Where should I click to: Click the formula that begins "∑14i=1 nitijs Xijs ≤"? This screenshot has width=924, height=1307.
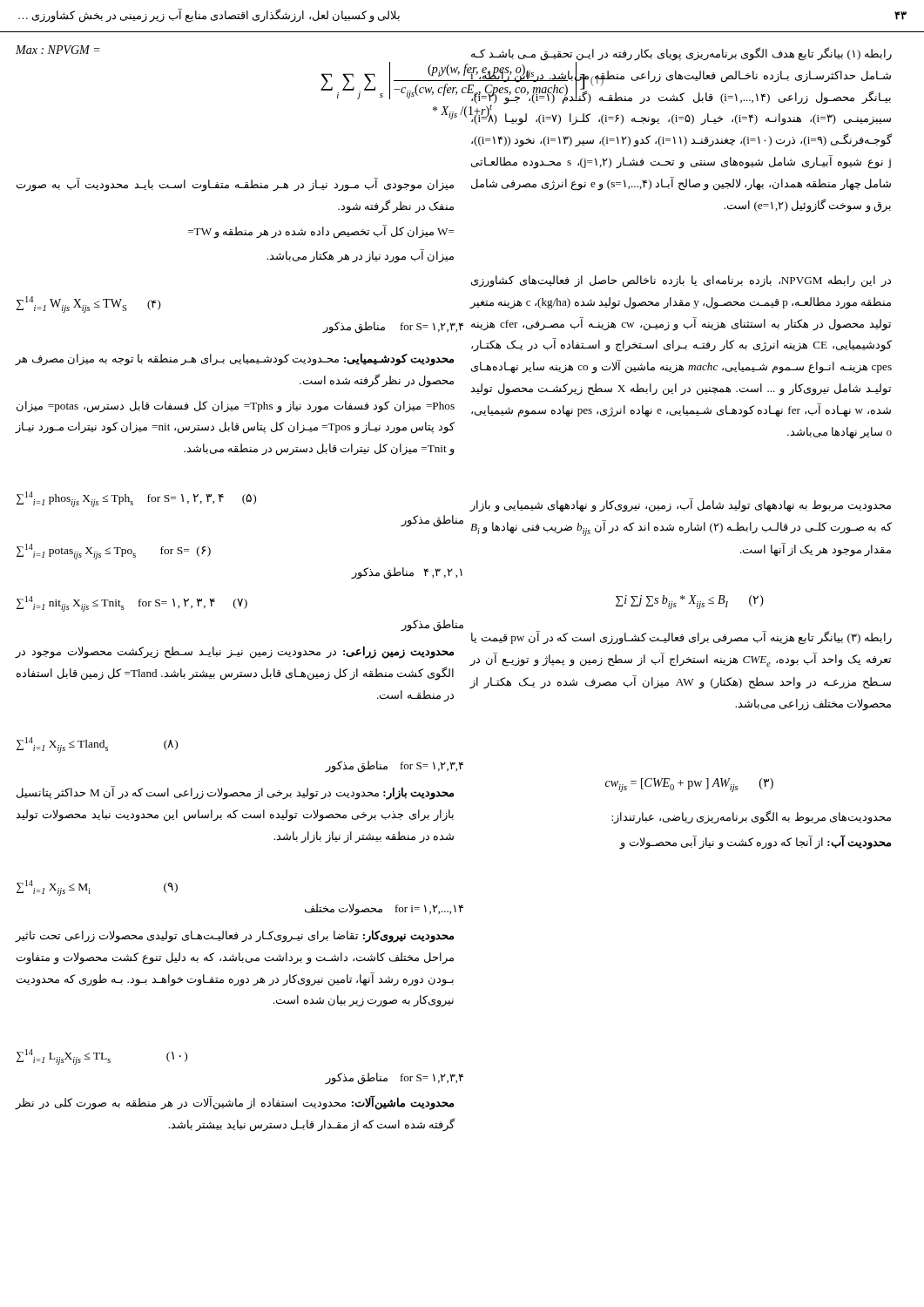click(x=240, y=613)
